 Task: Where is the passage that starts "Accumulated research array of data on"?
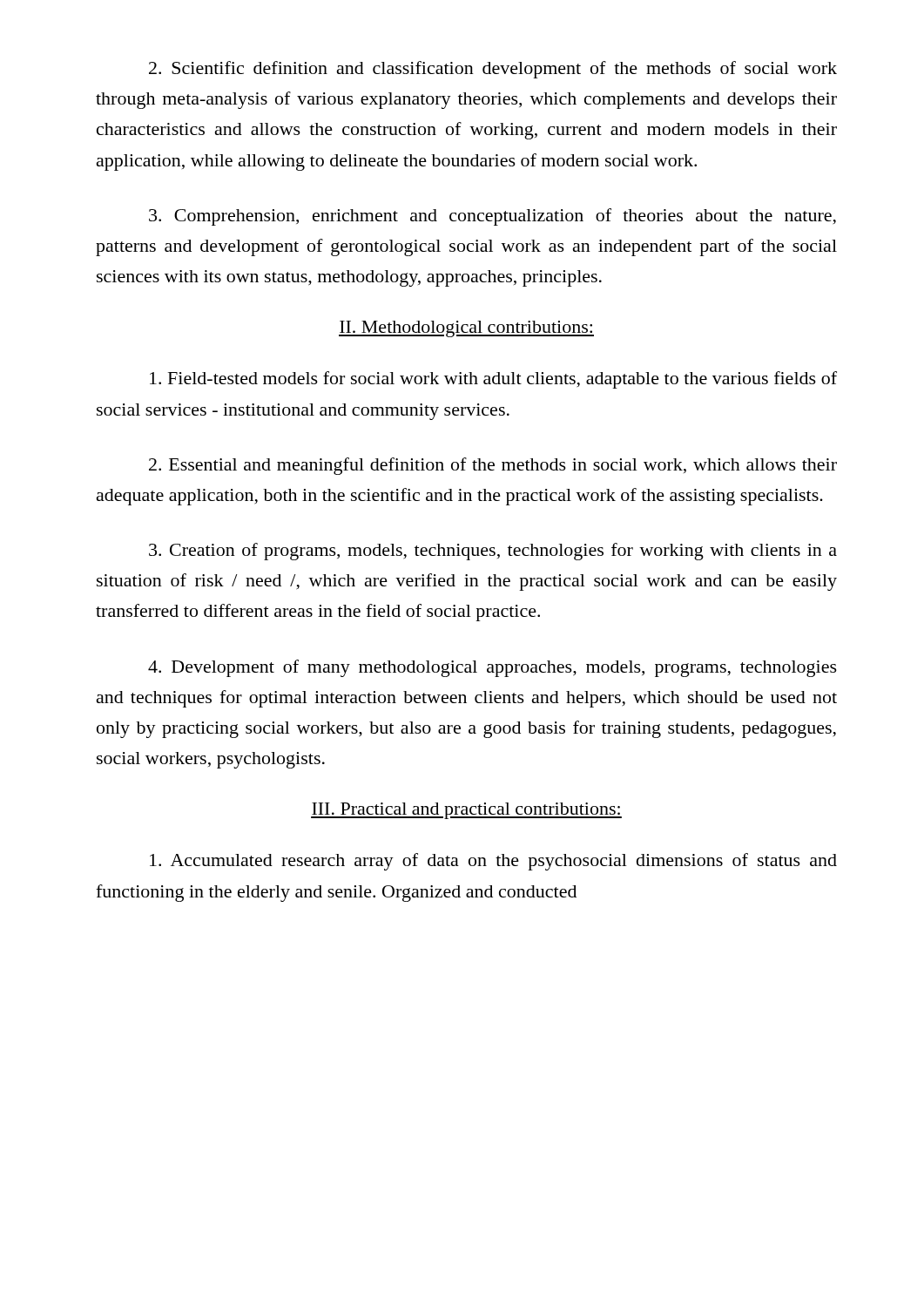[x=466, y=875]
